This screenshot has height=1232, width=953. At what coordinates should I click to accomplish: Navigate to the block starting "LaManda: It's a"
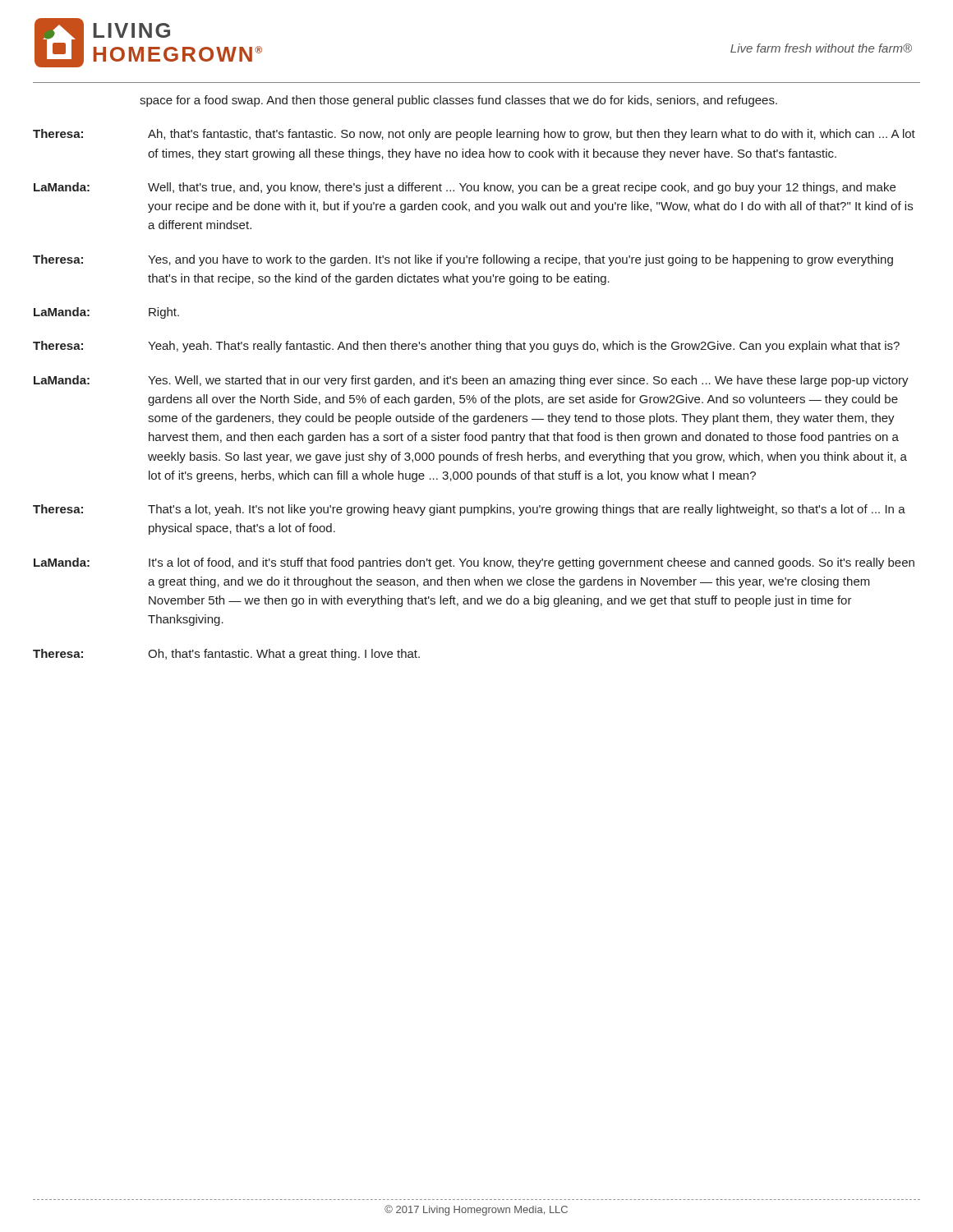click(x=476, y=590)
